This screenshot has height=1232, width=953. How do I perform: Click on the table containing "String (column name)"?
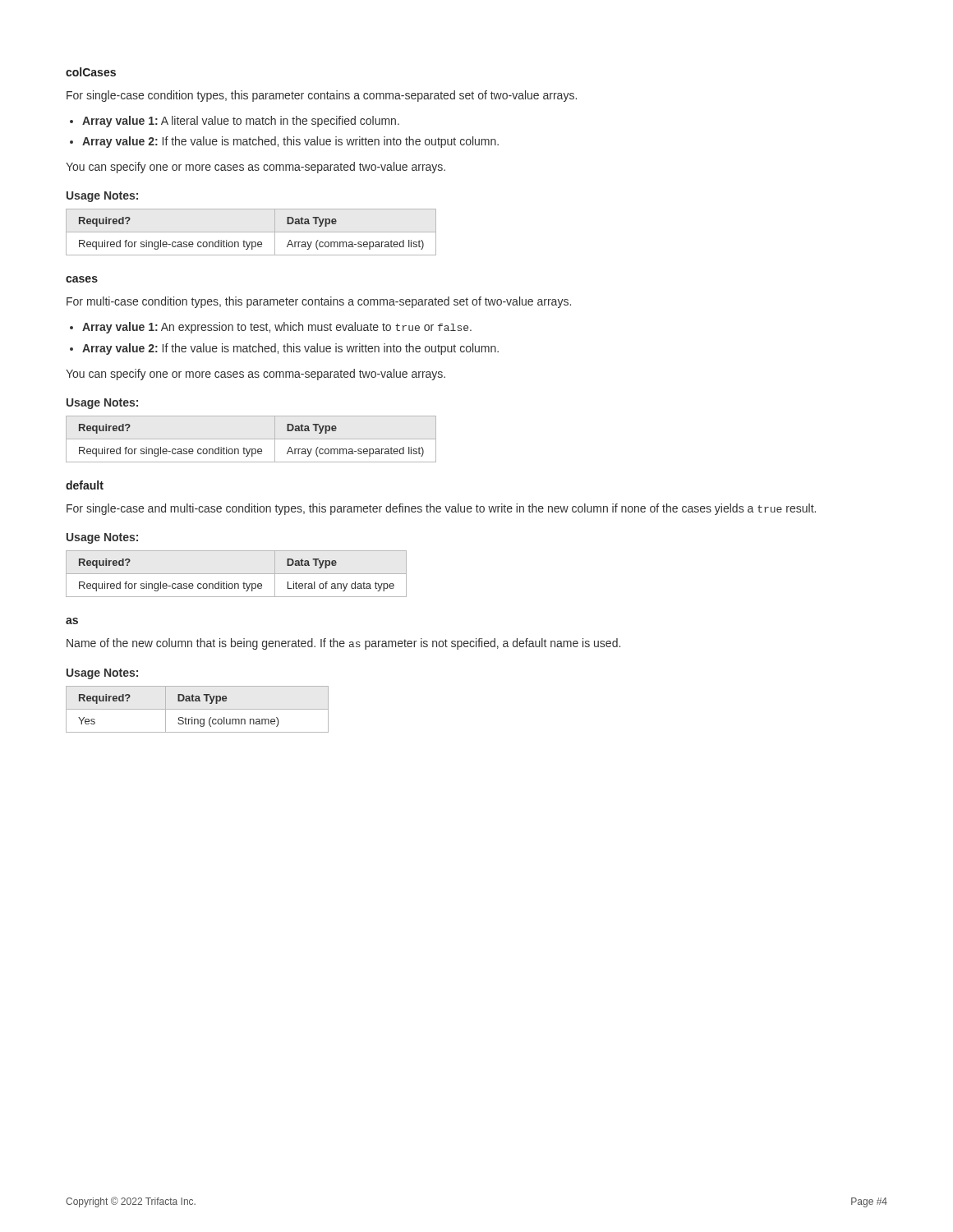(476, 709)
